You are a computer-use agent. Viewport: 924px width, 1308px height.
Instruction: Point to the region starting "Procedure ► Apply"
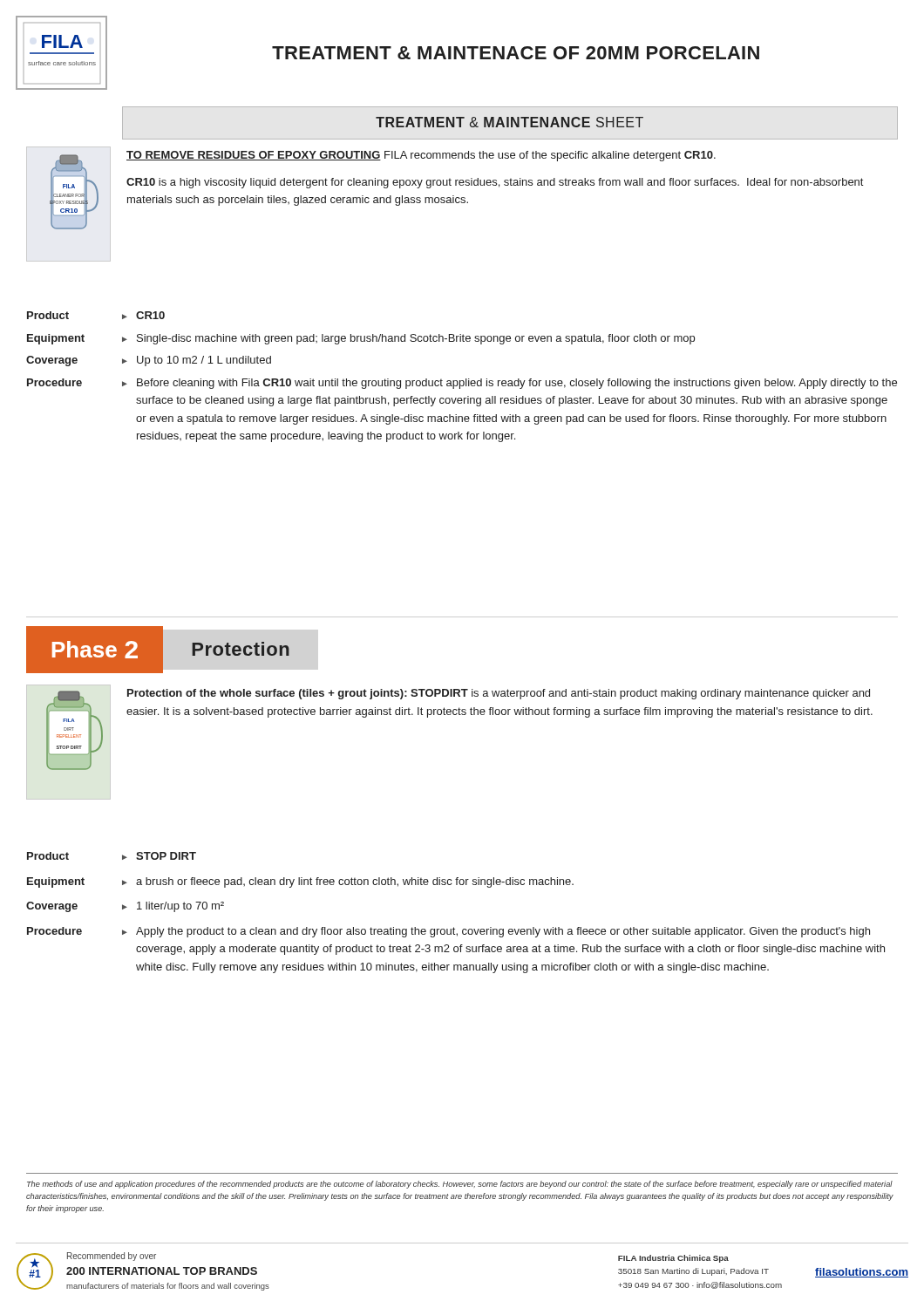coord(462,949)
